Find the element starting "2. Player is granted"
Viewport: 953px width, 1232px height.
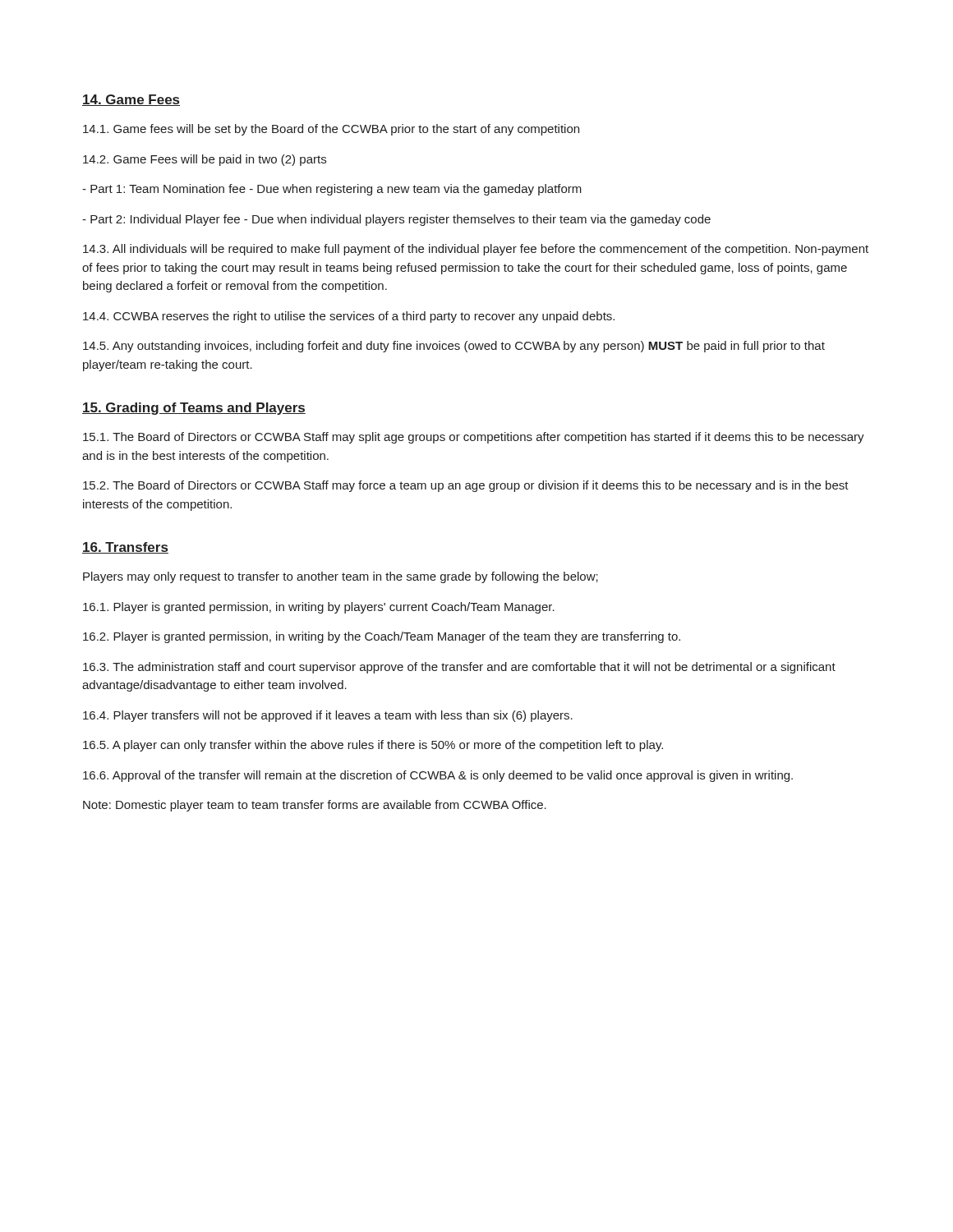point(382,636)
